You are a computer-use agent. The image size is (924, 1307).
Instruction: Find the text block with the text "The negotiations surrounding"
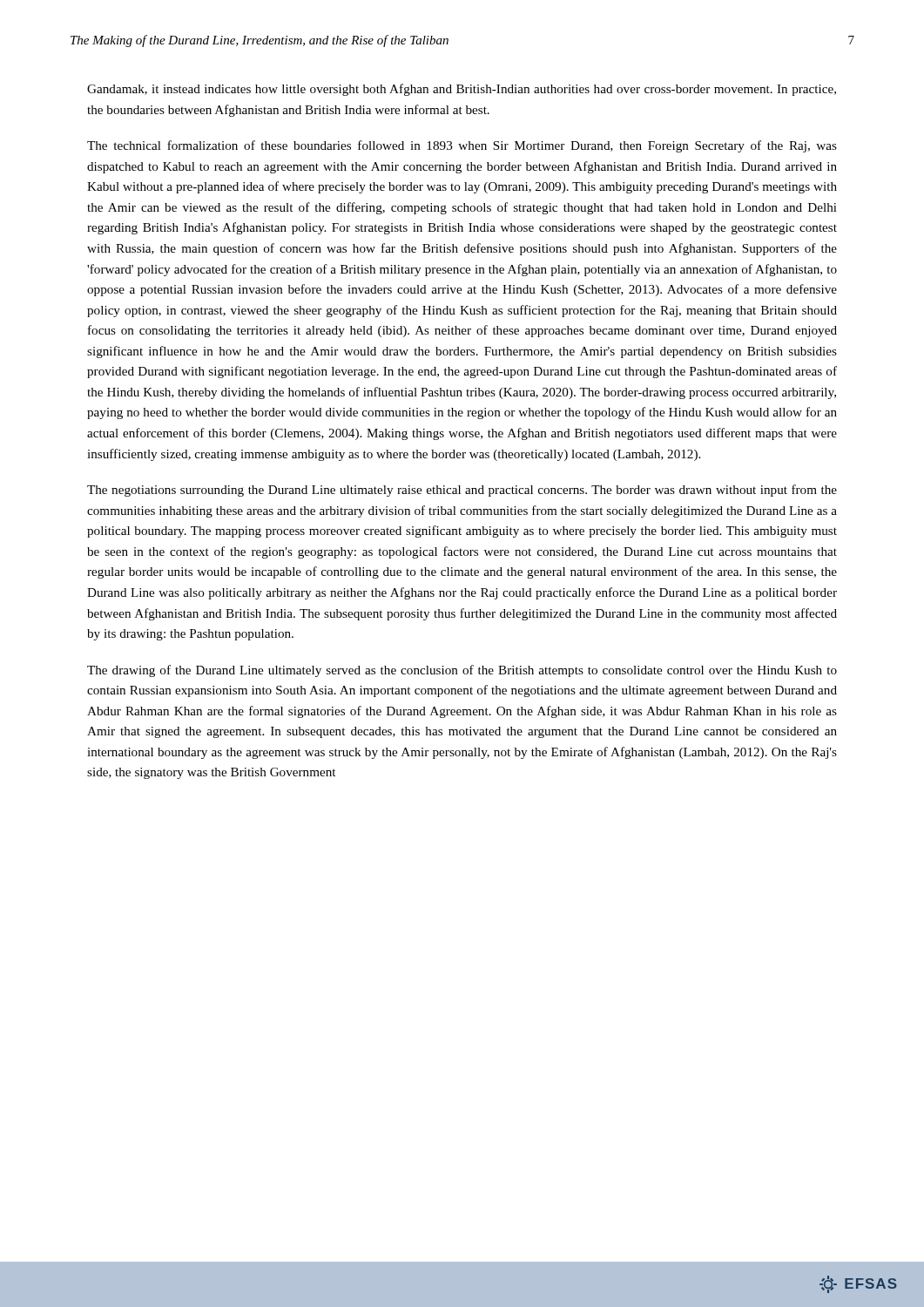pos(462,561)
